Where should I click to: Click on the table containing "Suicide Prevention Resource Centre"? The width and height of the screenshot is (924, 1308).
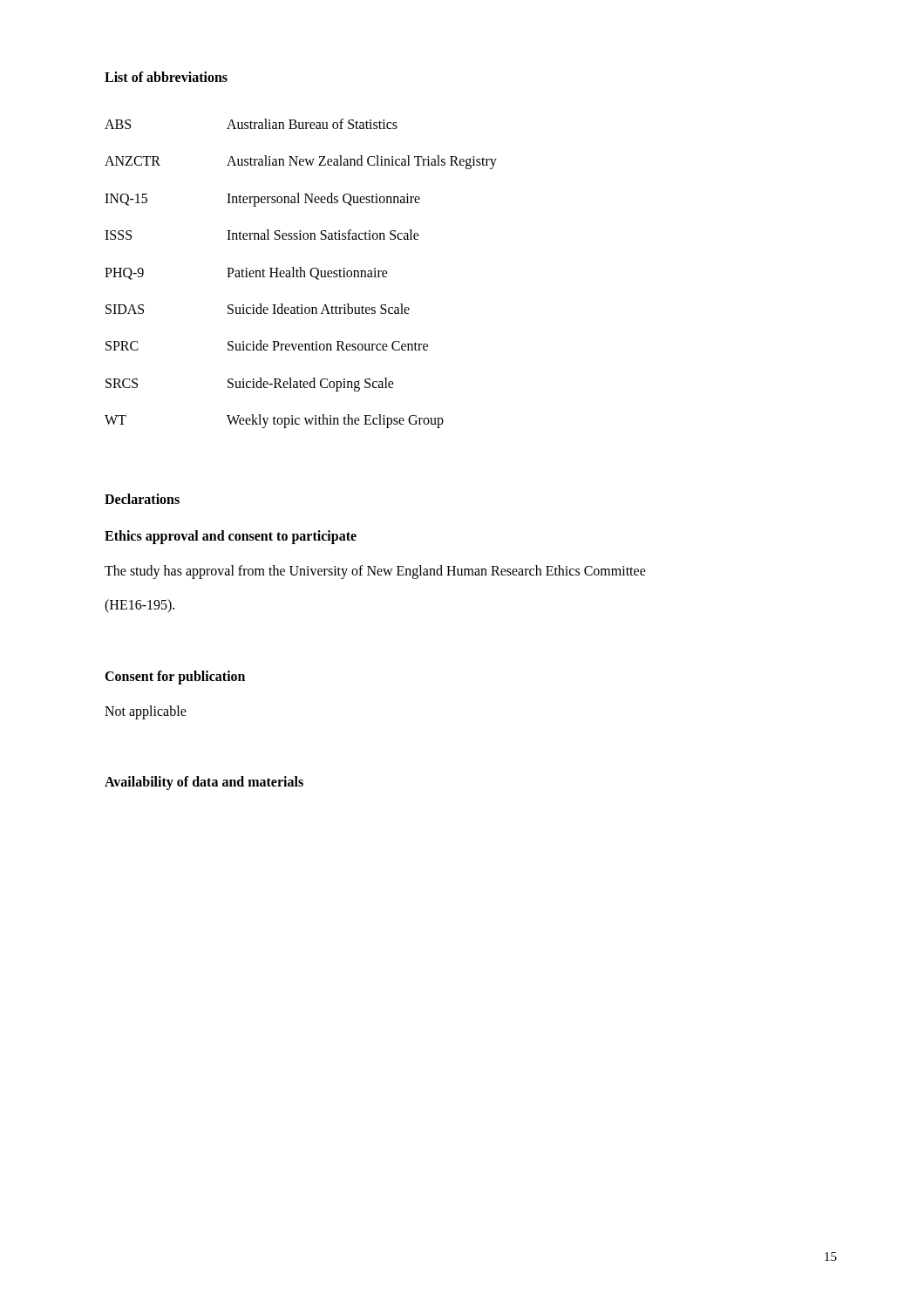click(x=471, y=273)
